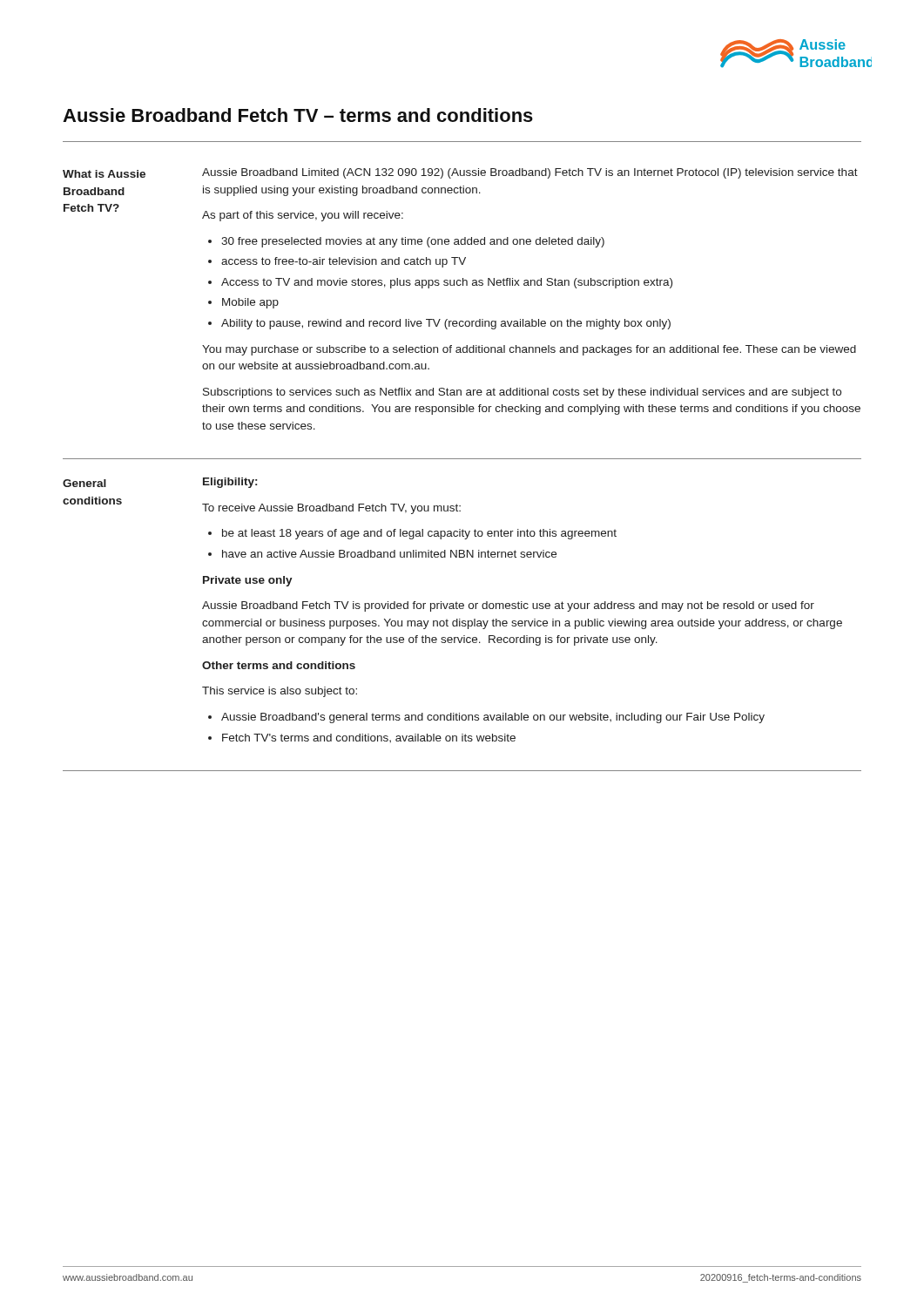Image resolution: width=924 pixels, height=1307 pixels.
Task: Locate the text block that reads "Subscriptions to services such as"
Action: click(532, 409)
